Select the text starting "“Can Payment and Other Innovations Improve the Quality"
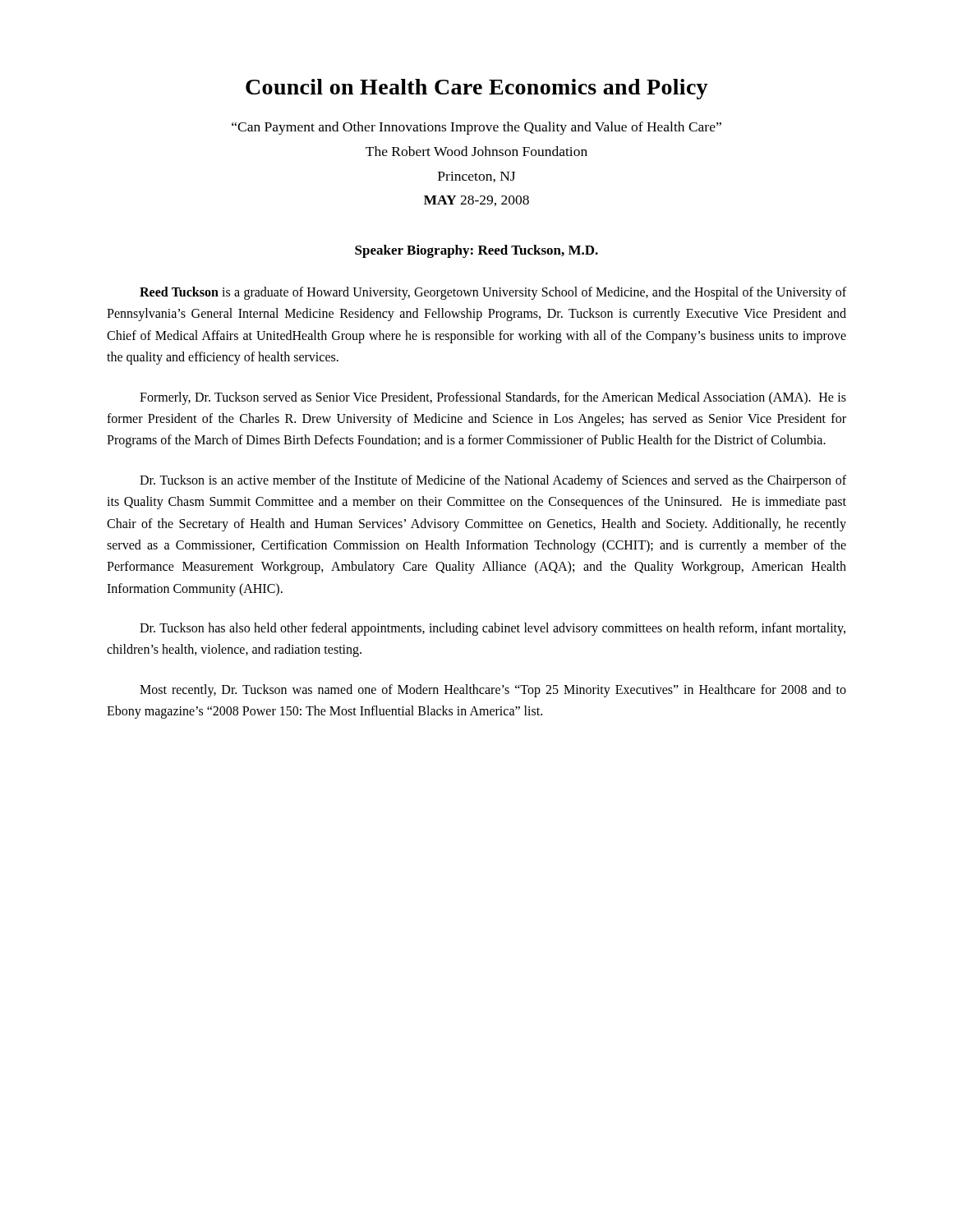The image size is (953, 1232). coord(476,164)
